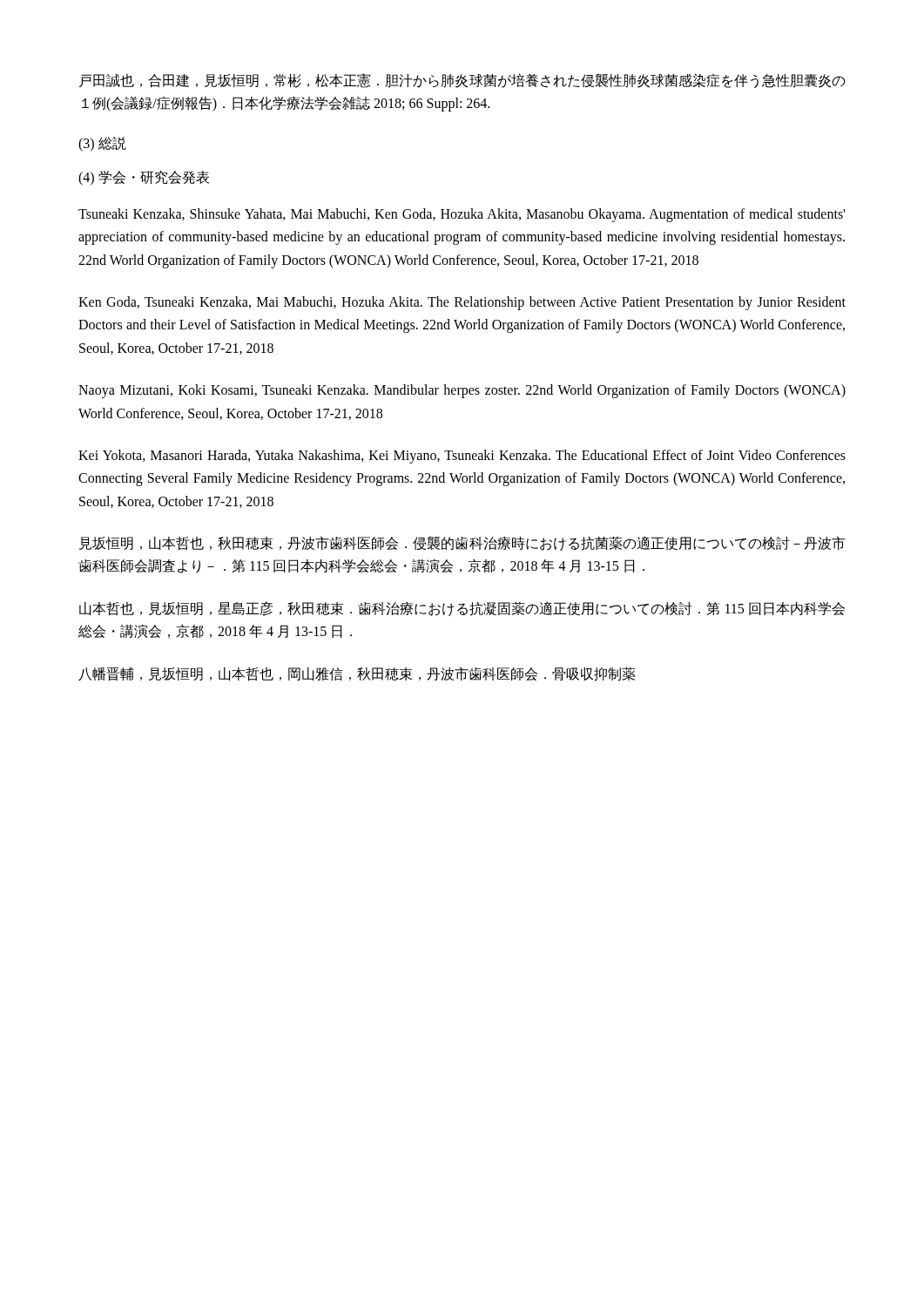This screenshot has width=924, height=1307.
Task: Click on the element starting "Tsuneaki Kenzaka, Shinsuke"
Action: 462,237
